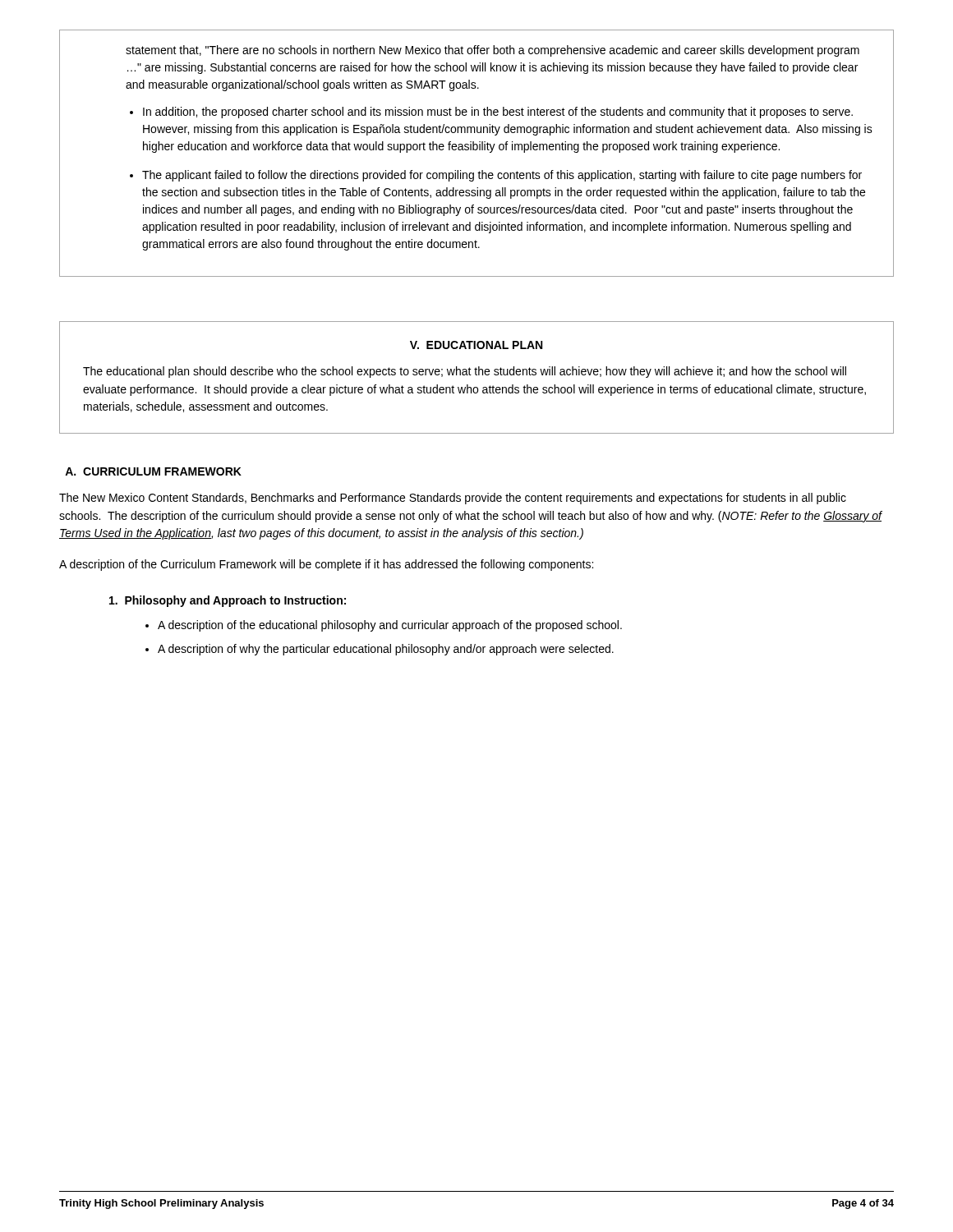This screenshot has height=1232, width=953.
Task: Select the section header containing "1. Philosophy and Approach to Instruction:"
Action: [228, 600]
